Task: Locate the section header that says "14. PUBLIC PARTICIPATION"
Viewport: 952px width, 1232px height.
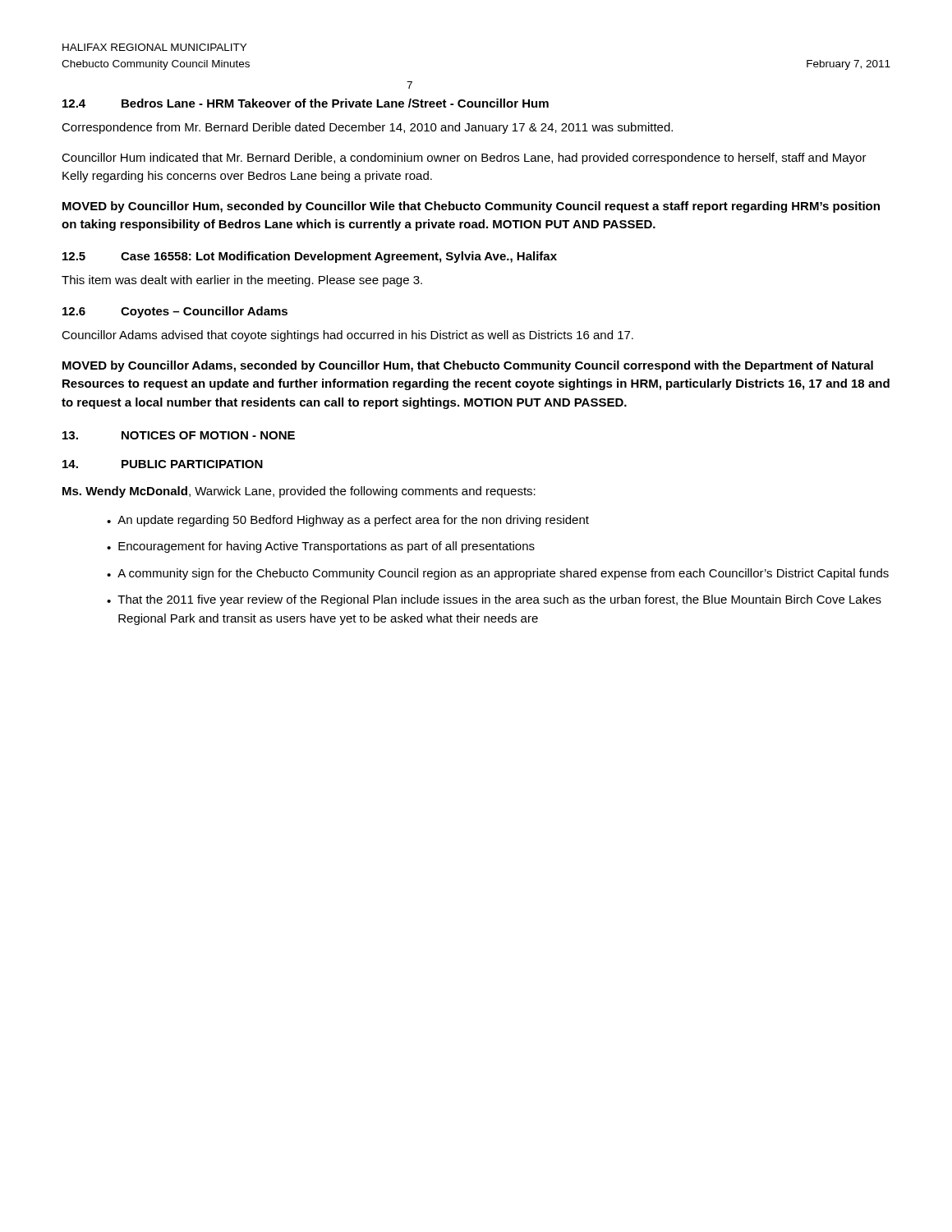Action: pyautogui.click(x=162, y=464)
